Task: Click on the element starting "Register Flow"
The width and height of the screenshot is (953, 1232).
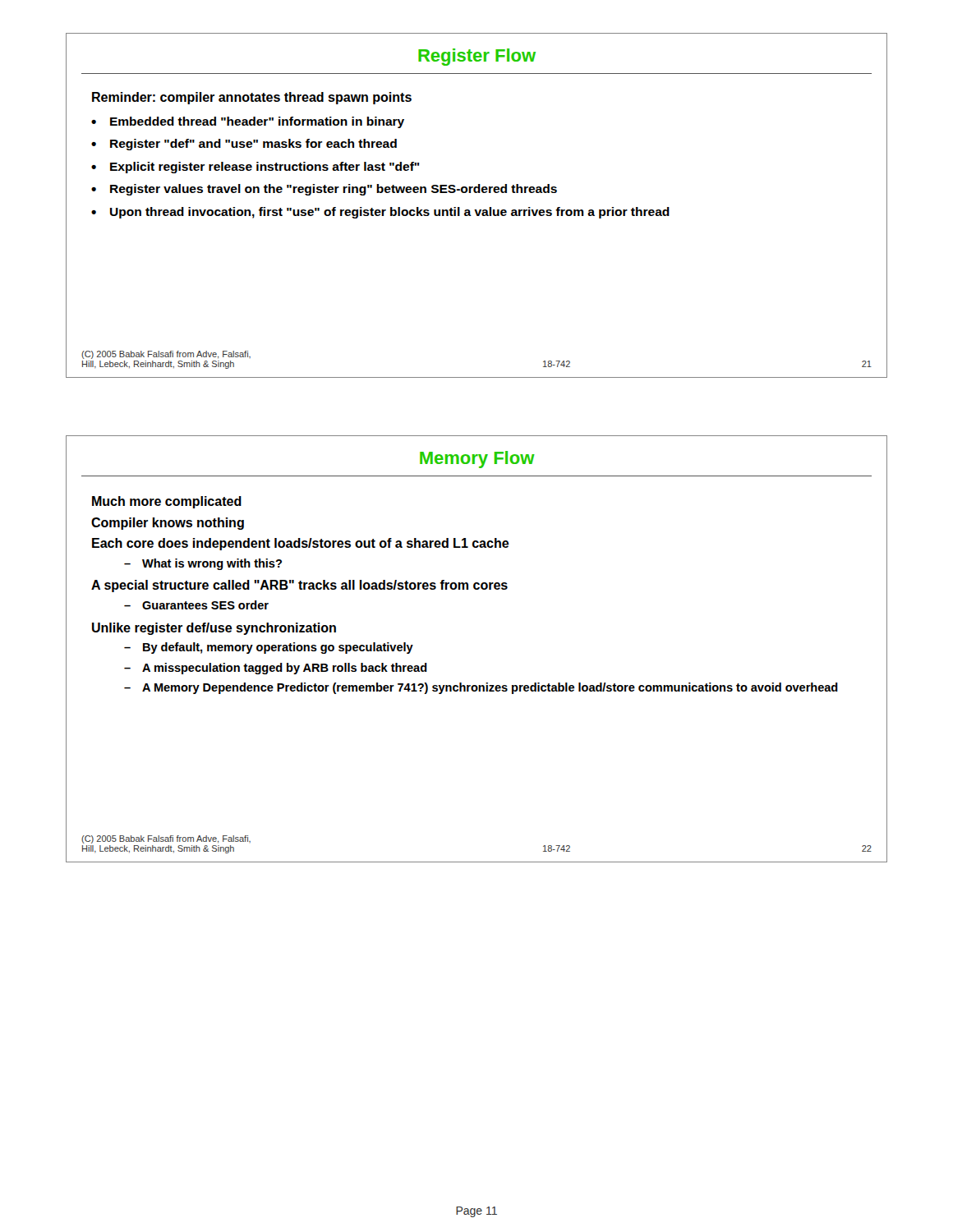Action: 476,55
